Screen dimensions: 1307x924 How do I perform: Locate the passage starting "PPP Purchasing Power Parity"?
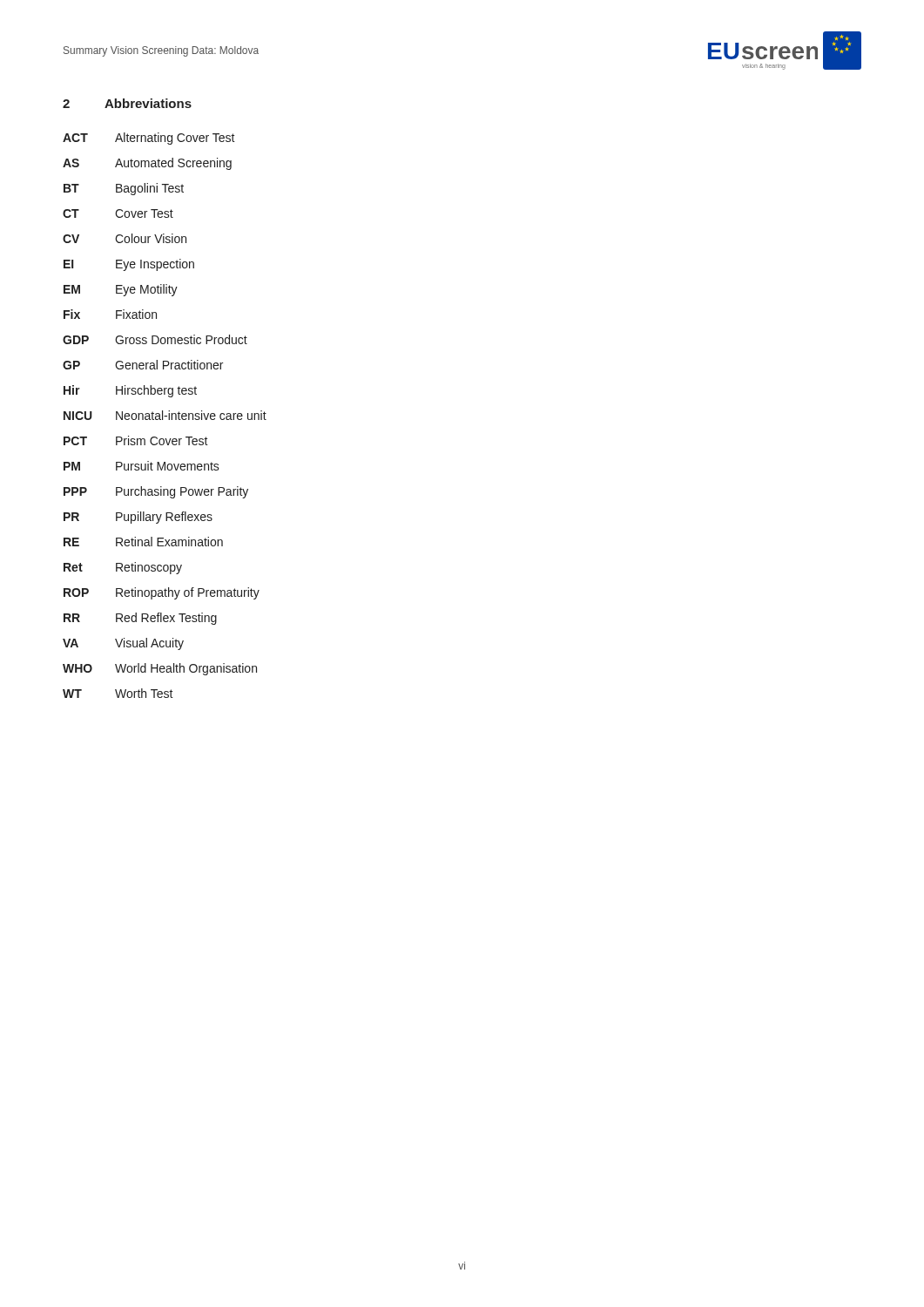(x=156, y=491)
